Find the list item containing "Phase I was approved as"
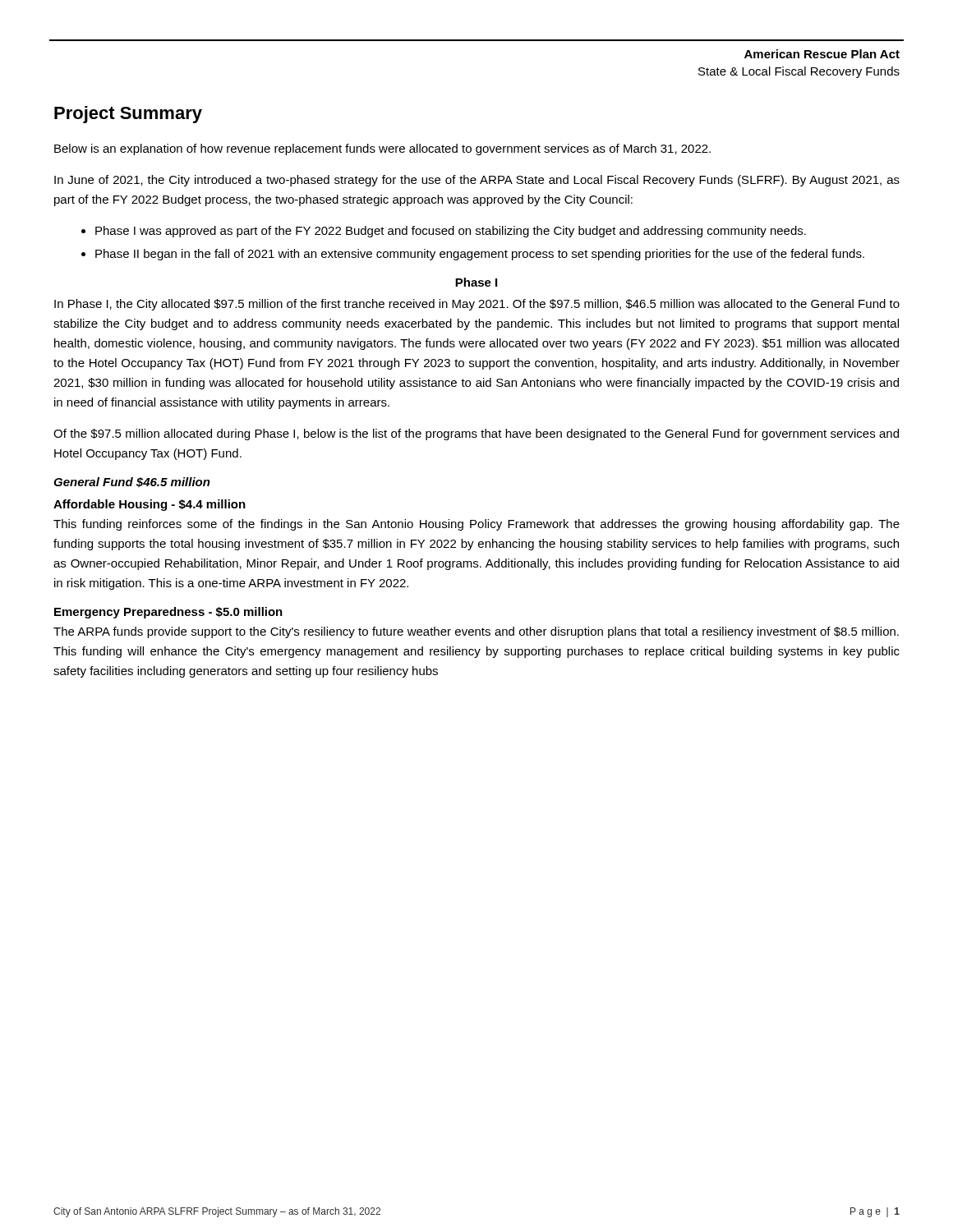953x1232 pixels. point(451,230)
